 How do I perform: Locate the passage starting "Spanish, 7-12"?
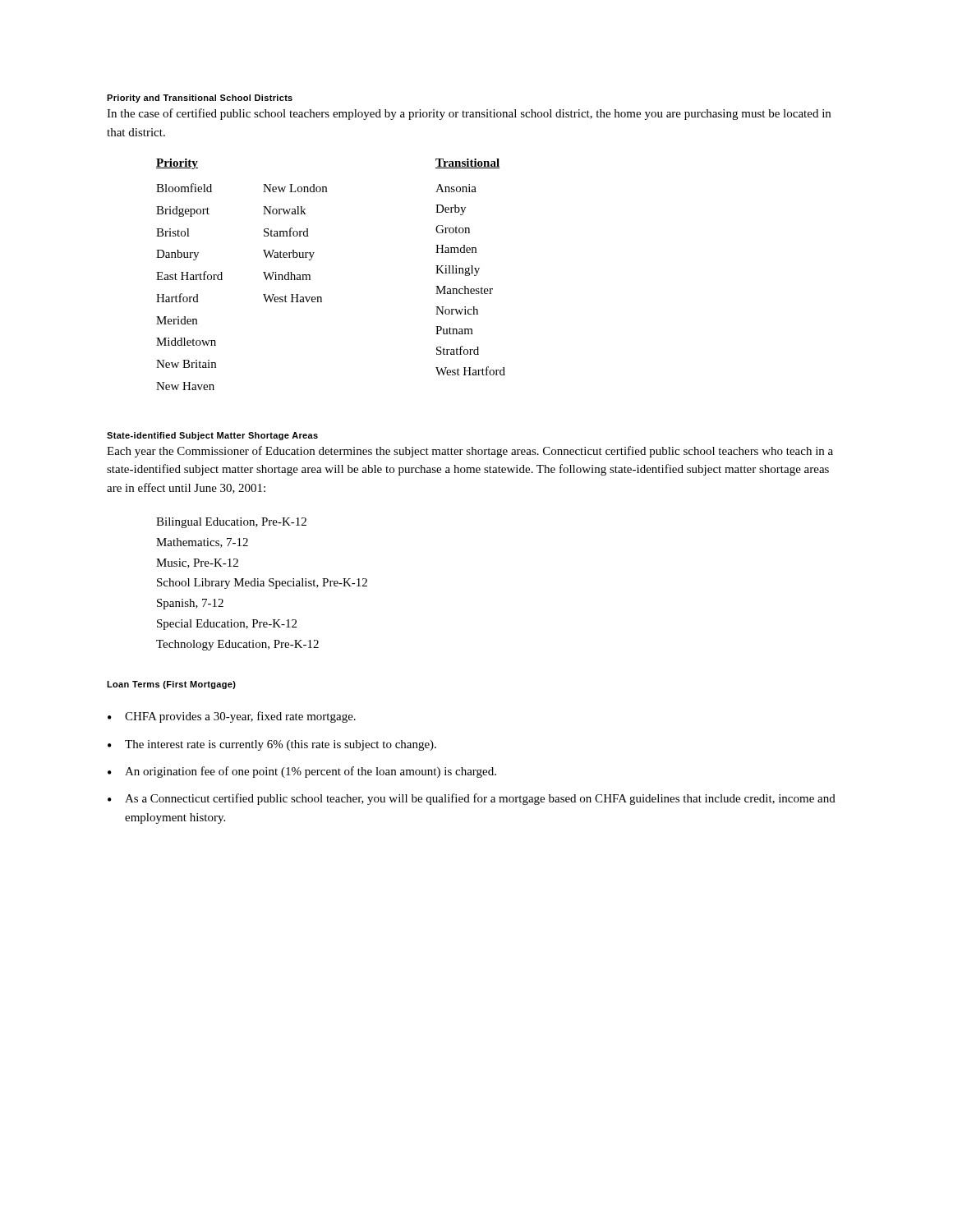(190, 603)
